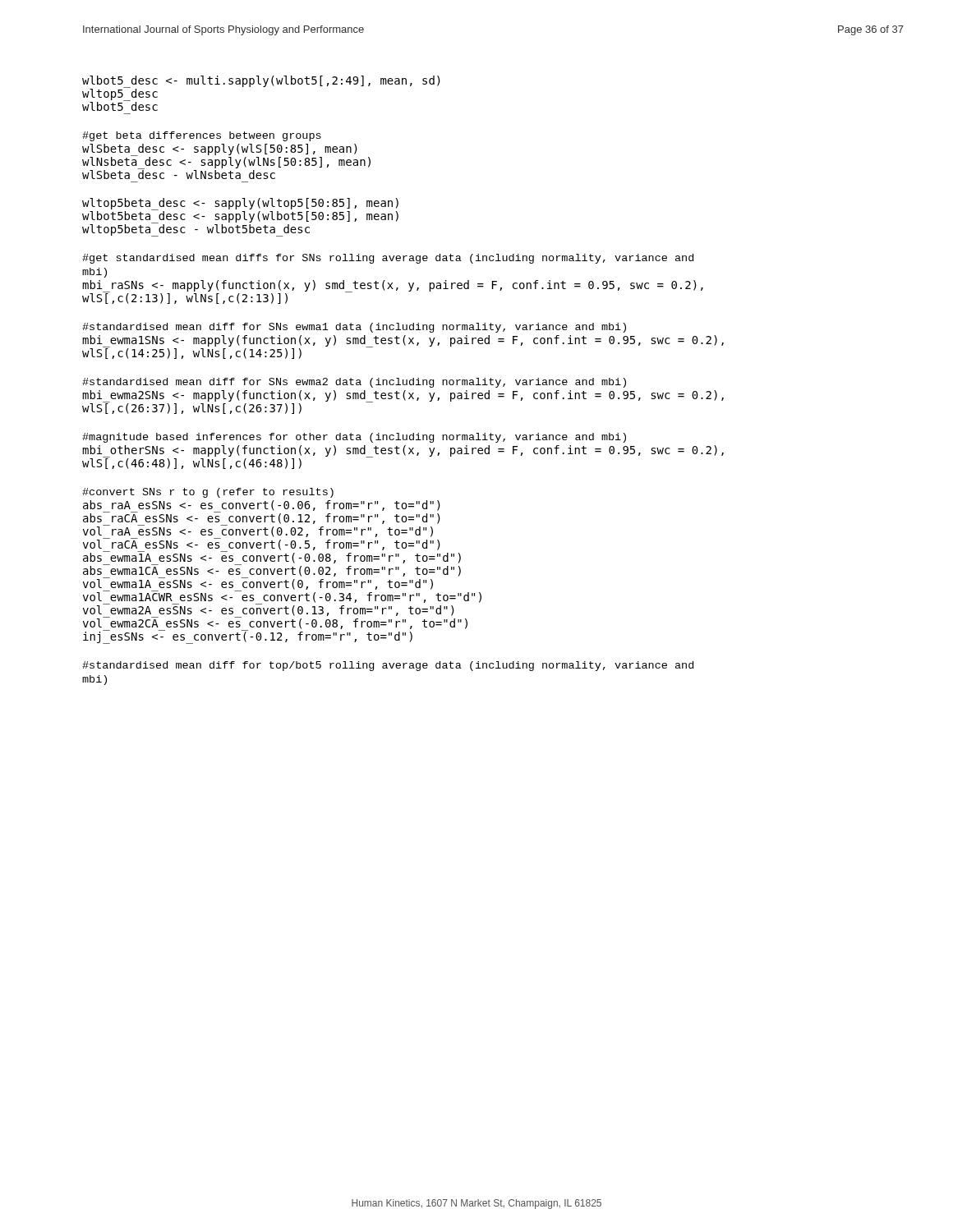Click on the passage starting "get beta differences between"
Image resolution: width=953 pixels, height=1232 pixels.
tap(228, 155)
